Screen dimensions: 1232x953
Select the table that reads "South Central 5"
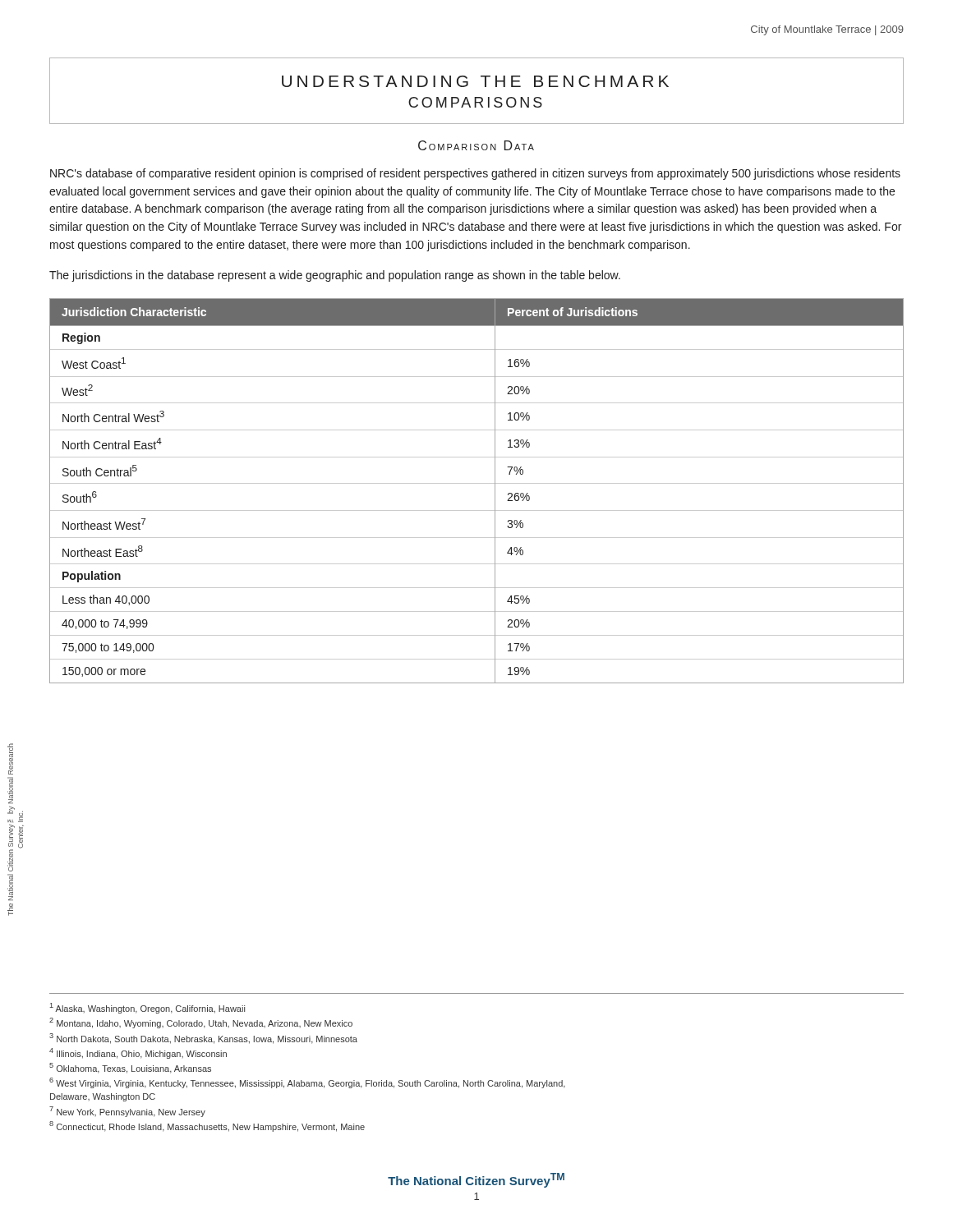coord(476,491)
